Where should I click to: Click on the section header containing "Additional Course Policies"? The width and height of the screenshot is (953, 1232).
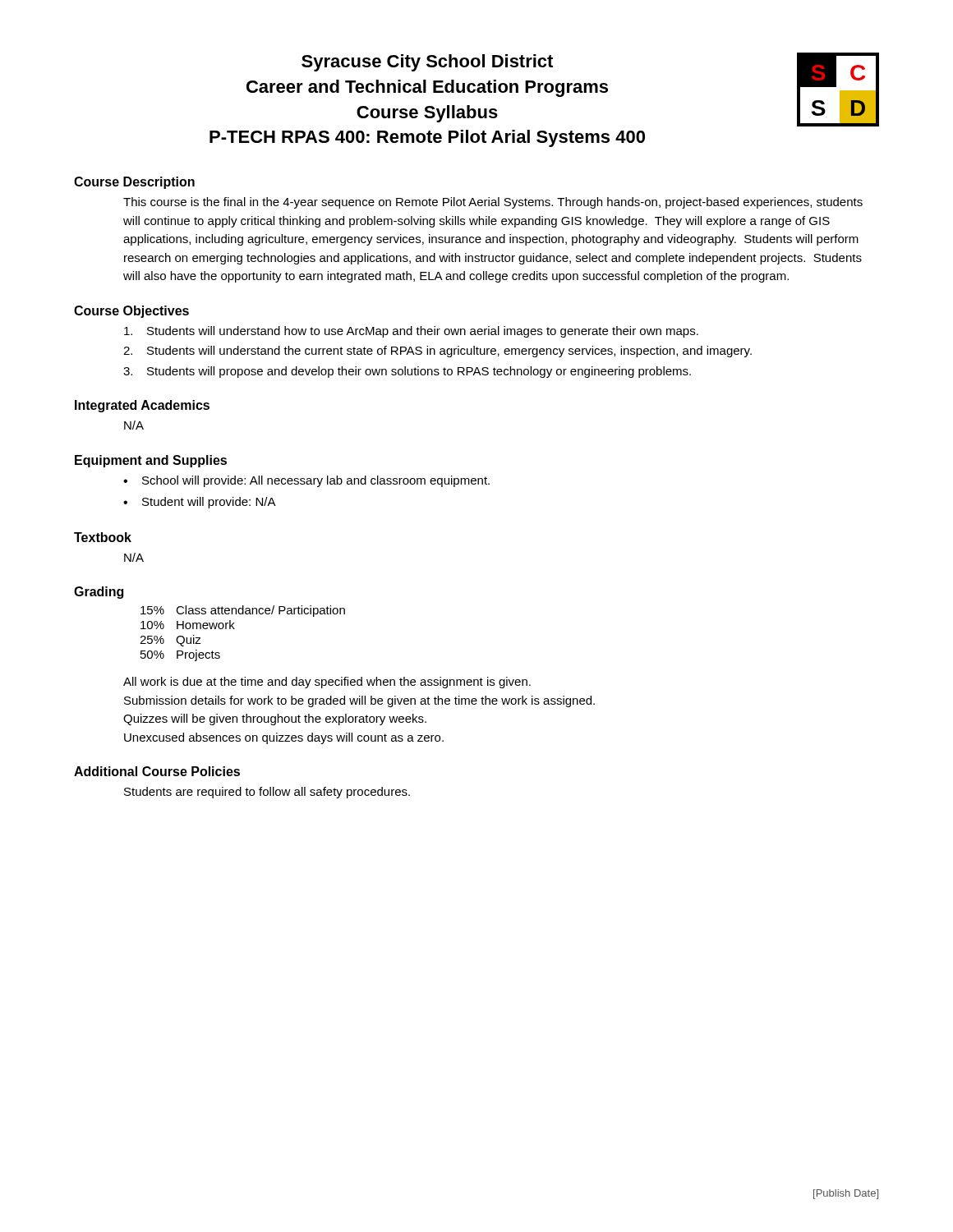pos(157,772)
